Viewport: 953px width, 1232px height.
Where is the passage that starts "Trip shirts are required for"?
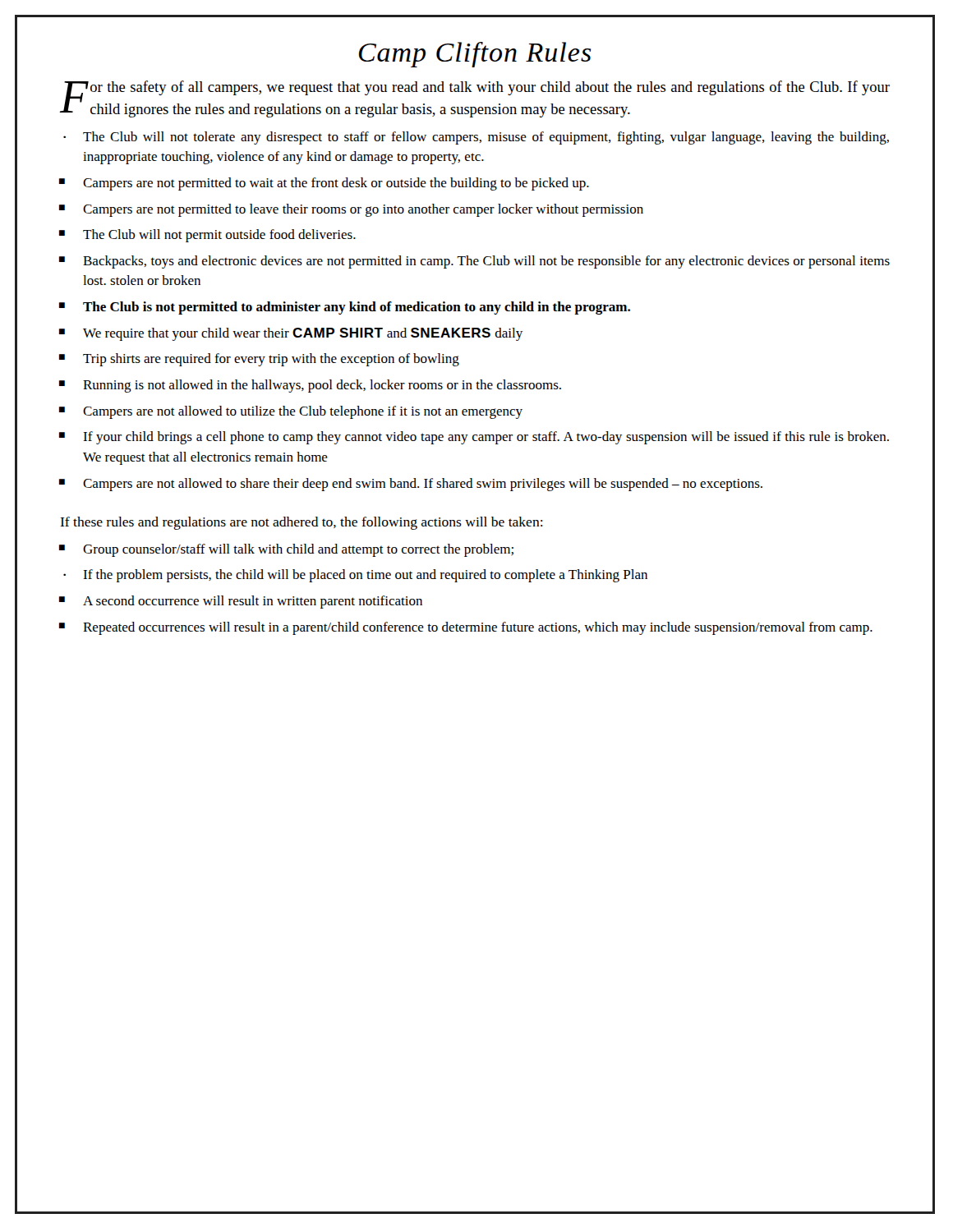coord(271,359)
